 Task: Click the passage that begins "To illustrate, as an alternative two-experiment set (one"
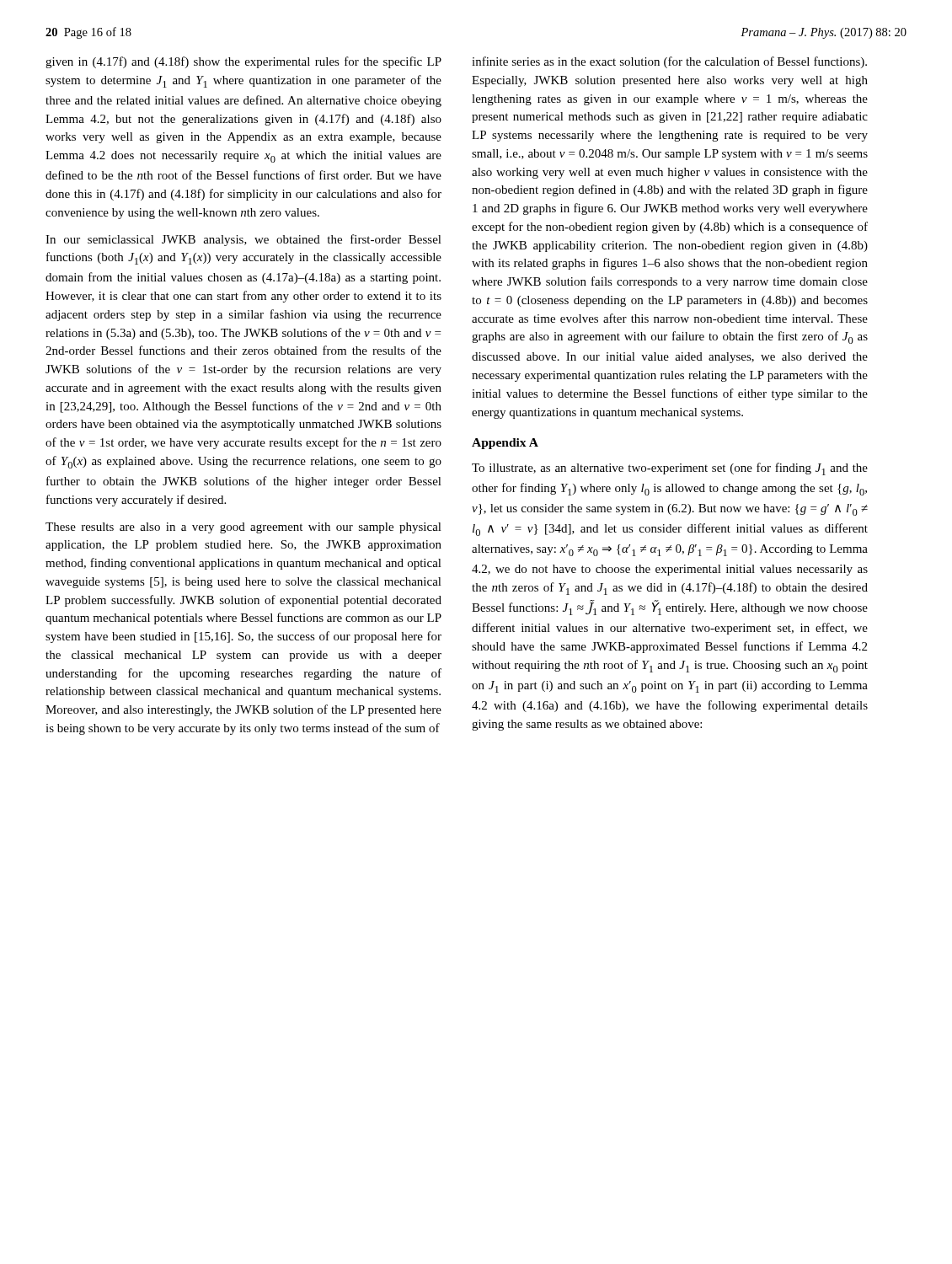click(x=670, y=596)
